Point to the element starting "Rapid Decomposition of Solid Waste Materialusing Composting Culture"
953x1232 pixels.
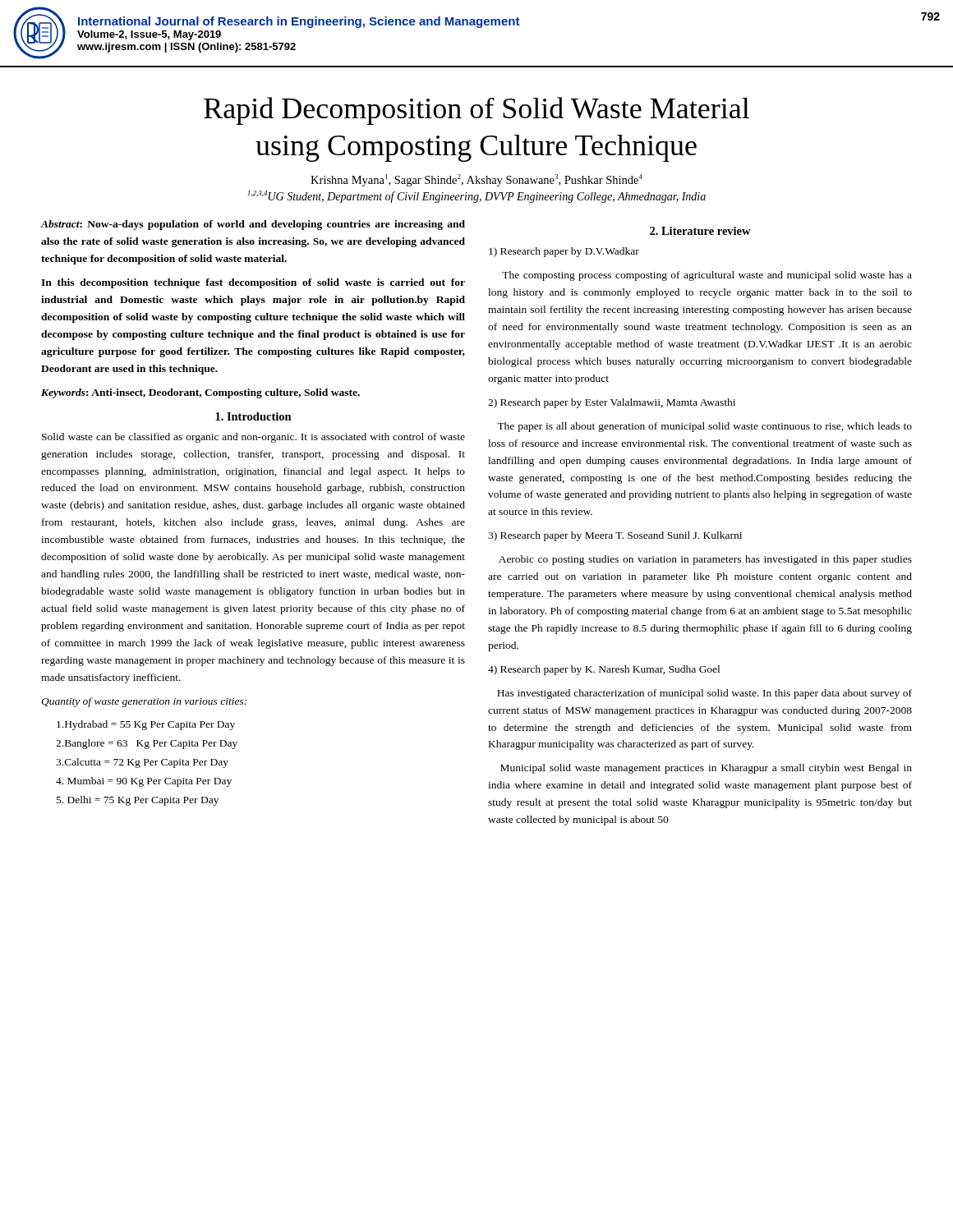pyautogui.click(x=476, y=127)
